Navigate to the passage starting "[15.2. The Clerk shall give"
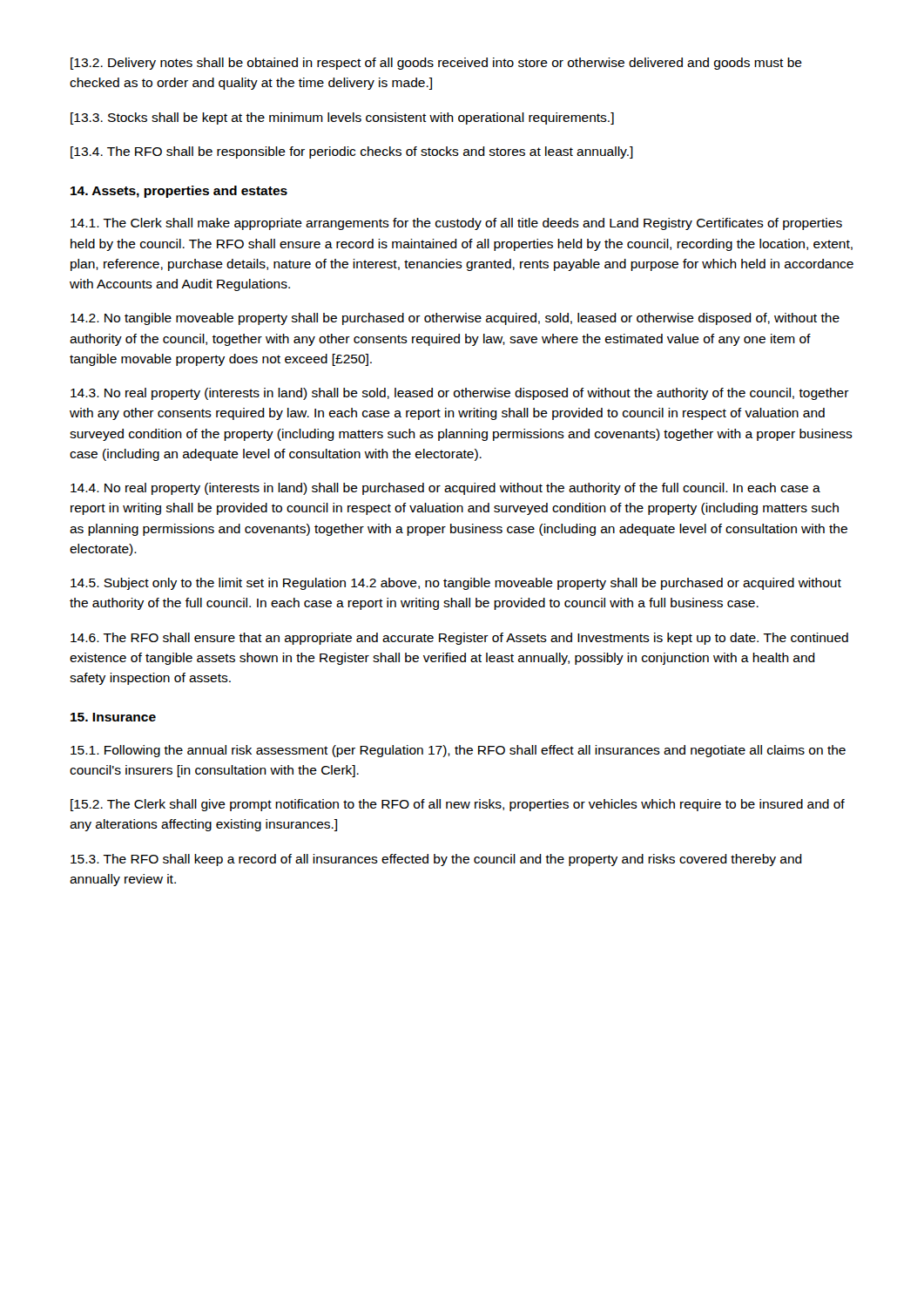The image size is (924, 1307). [x=457, y=814]
